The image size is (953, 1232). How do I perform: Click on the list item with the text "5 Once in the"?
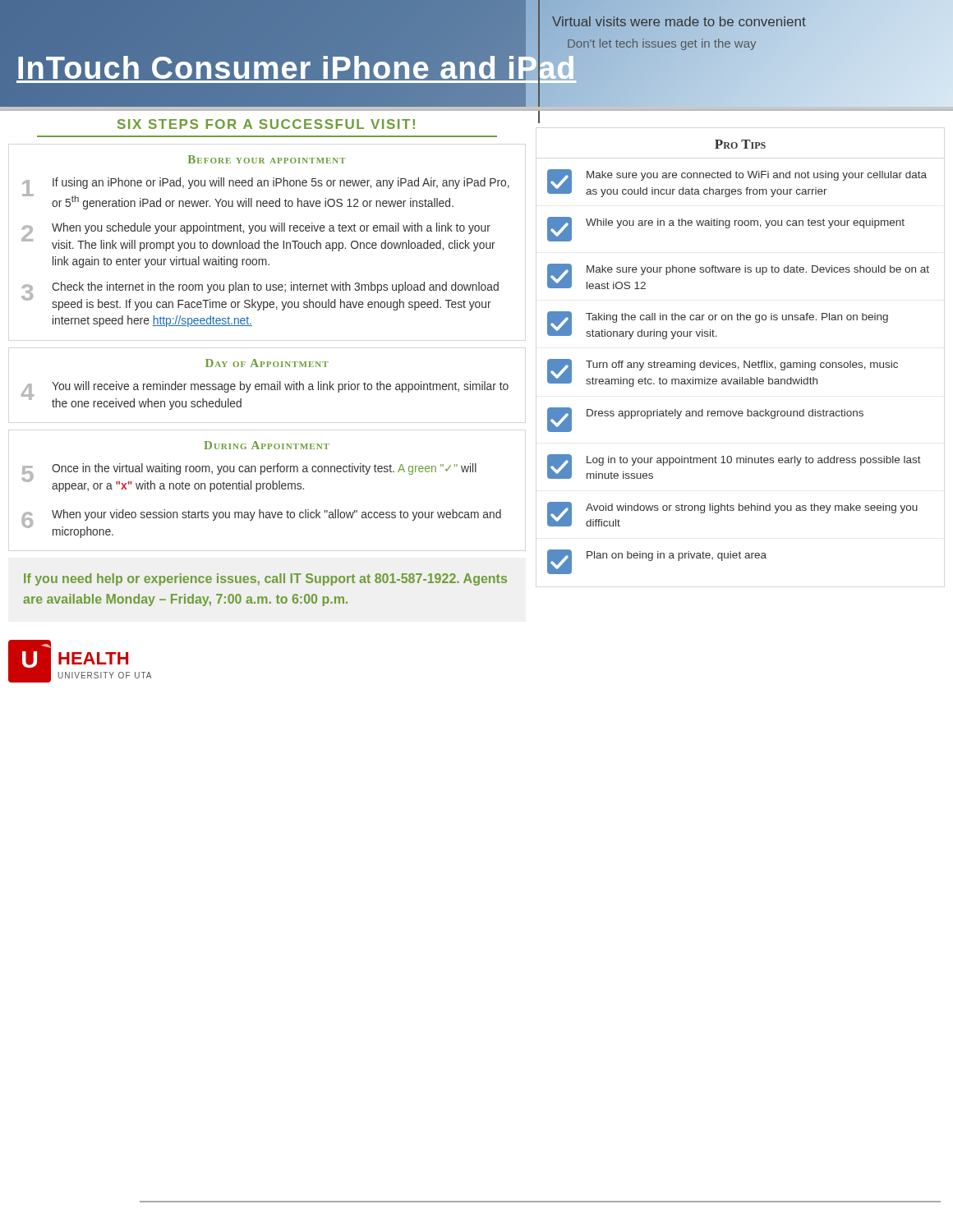[x=267, y=478]
